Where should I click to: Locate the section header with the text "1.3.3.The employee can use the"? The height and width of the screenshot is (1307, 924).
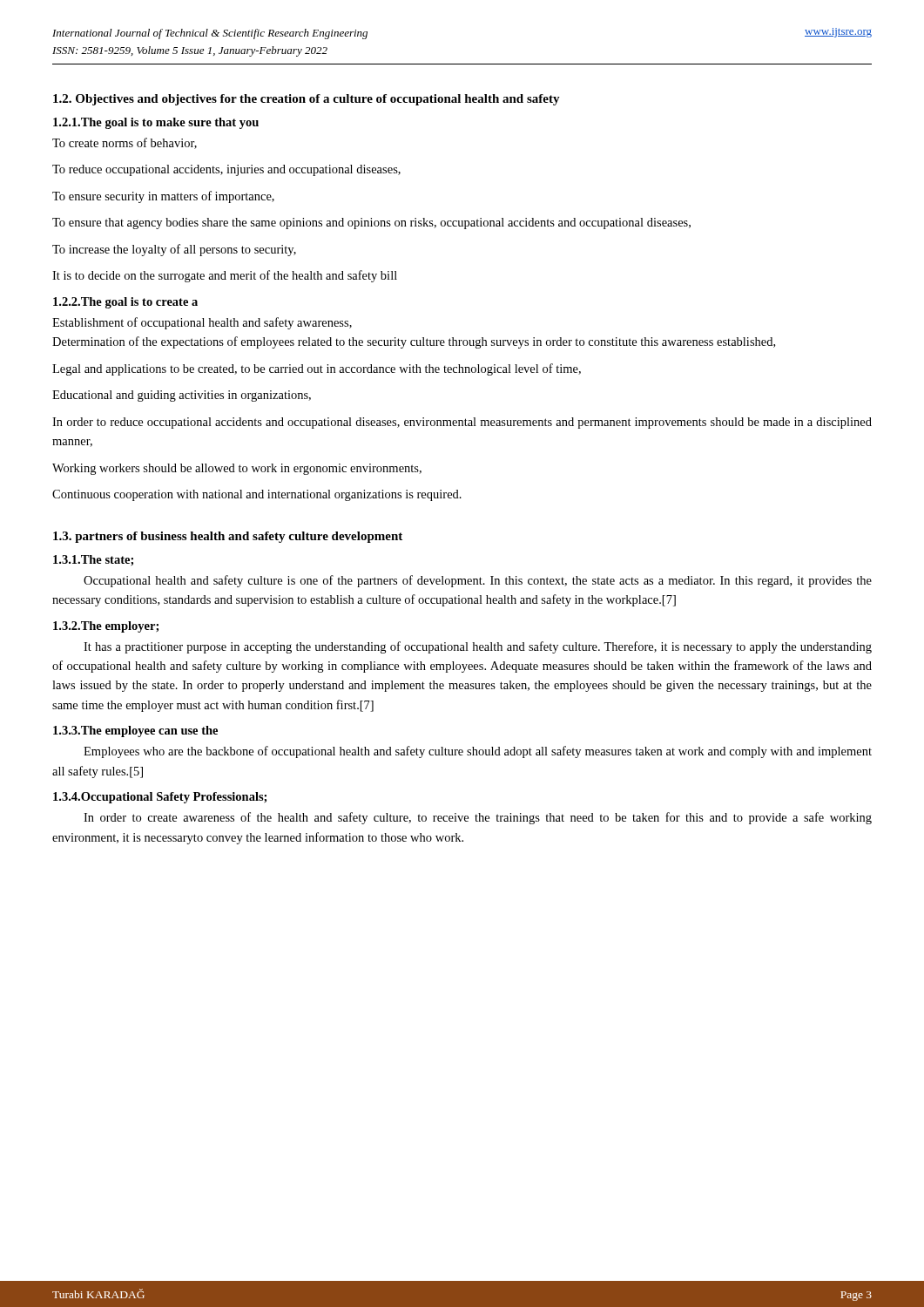[x=135, y=730]
